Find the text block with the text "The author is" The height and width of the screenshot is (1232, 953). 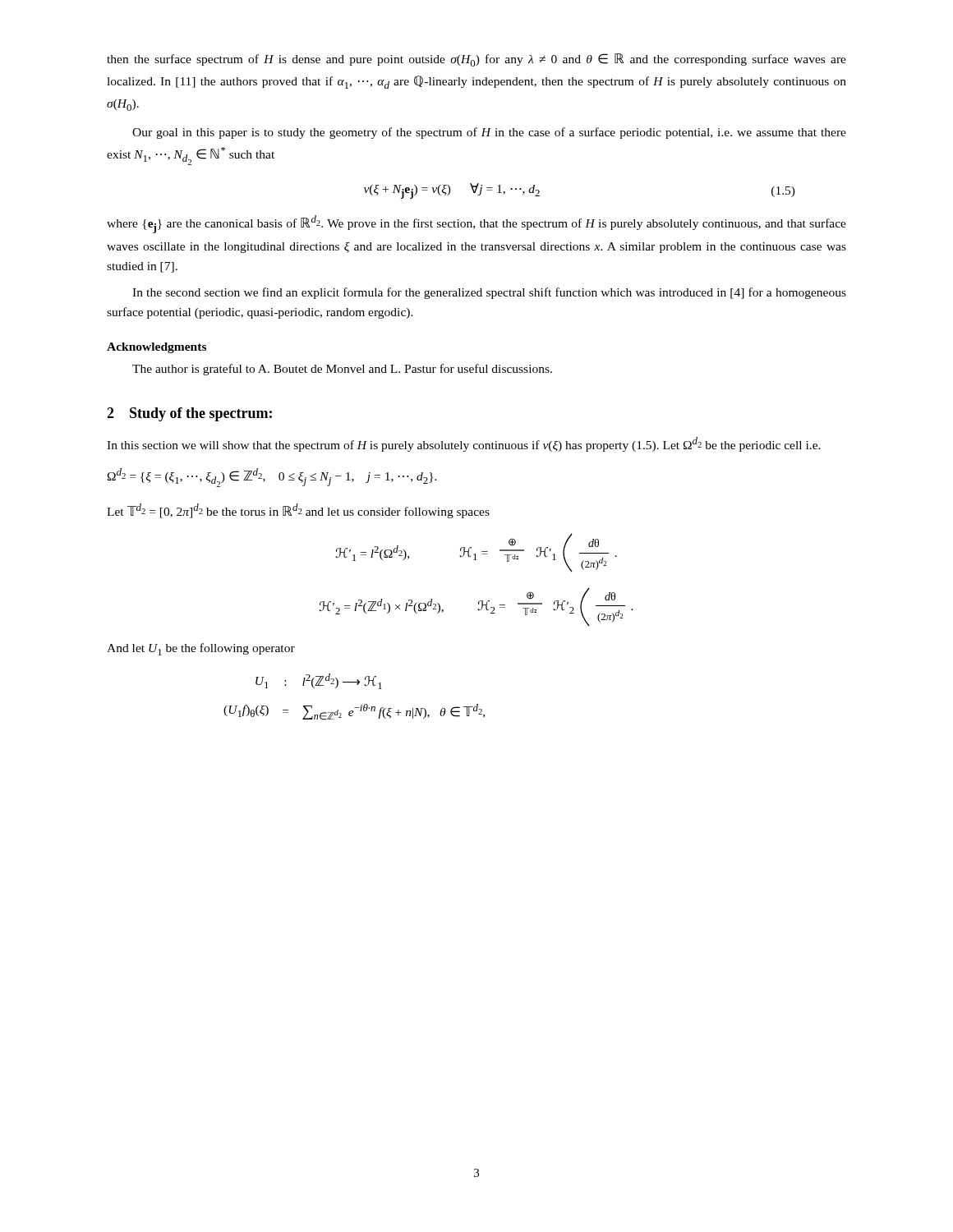point(476,369)
